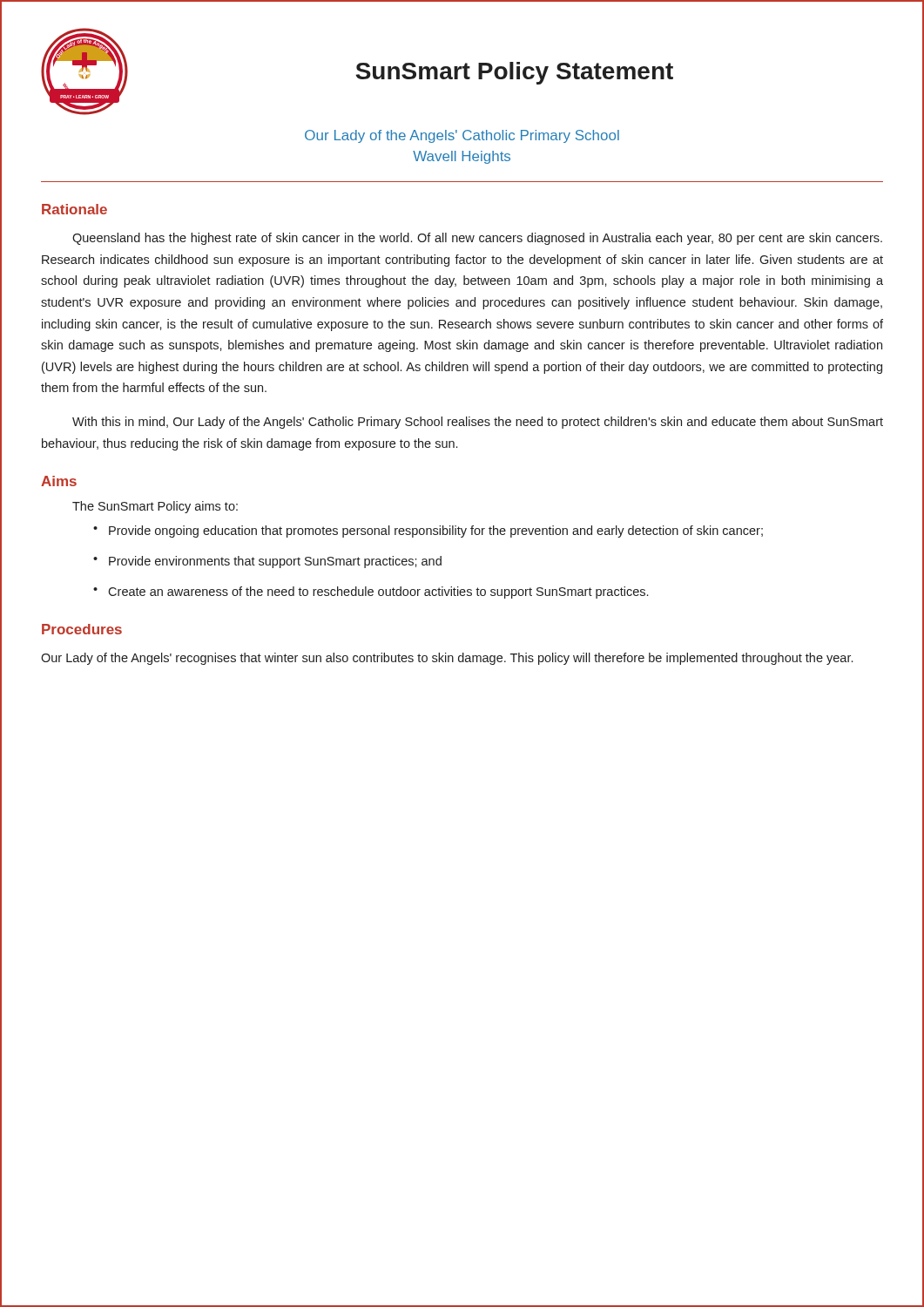924x1307 pixels.
Task: Point to the block beginning "• Provide environments that support SunSmart practices;"
Action: click(267, 562)
